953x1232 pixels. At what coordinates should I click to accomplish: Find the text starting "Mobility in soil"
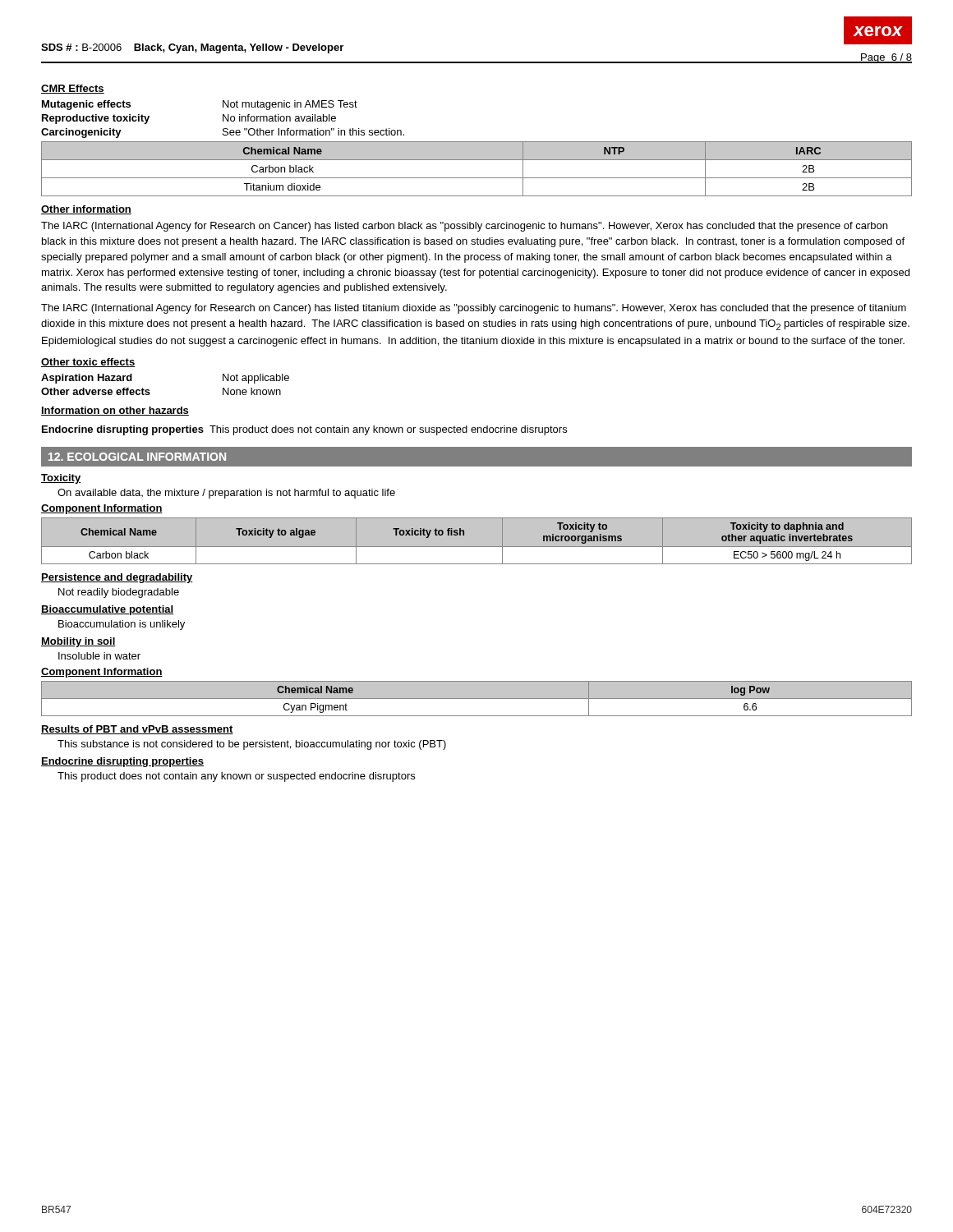pos(78,641)
